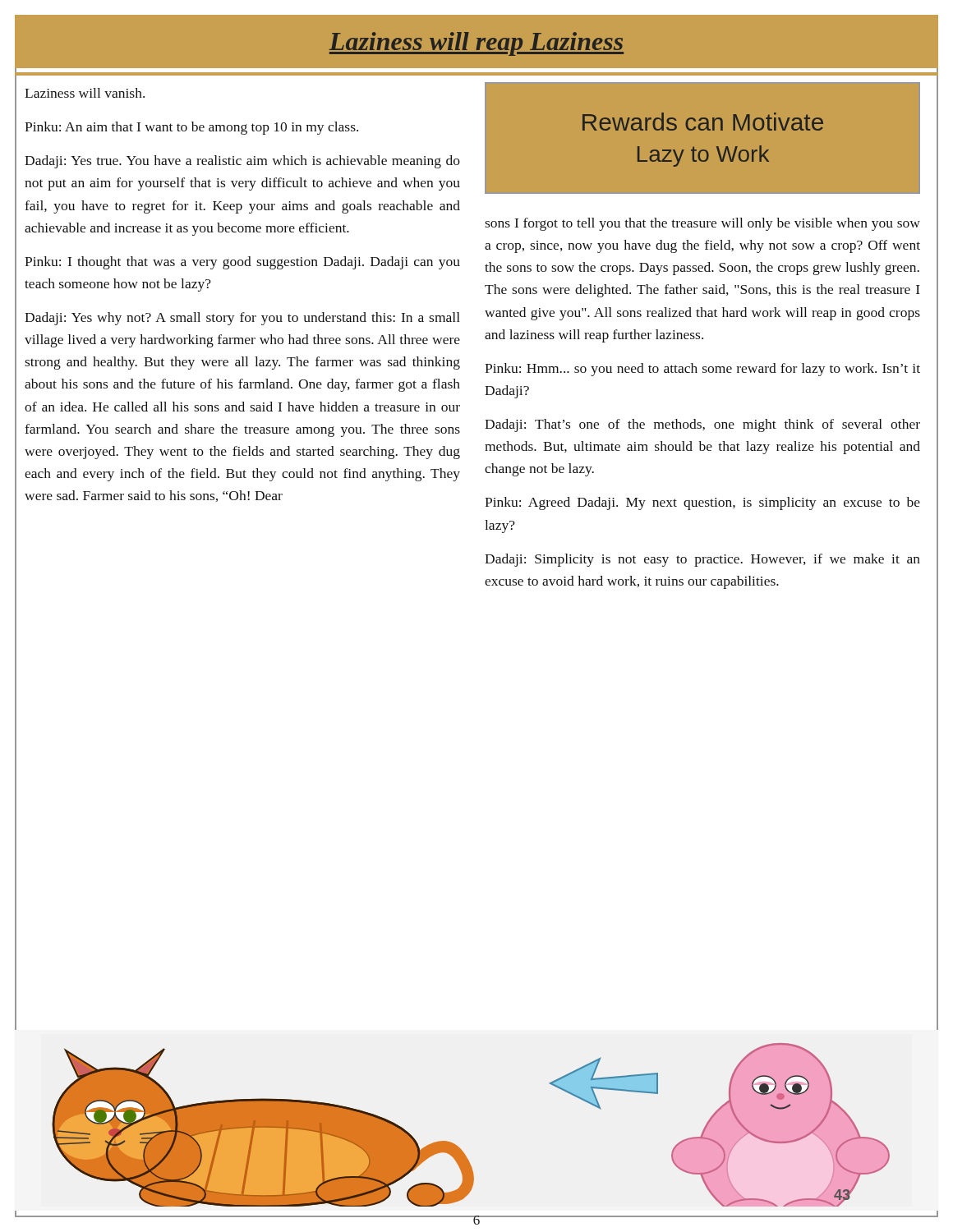
Task: Find the text block that says "Pinku: Hmm... so you"
Action: pyautogui.click(x=702, y=379)
